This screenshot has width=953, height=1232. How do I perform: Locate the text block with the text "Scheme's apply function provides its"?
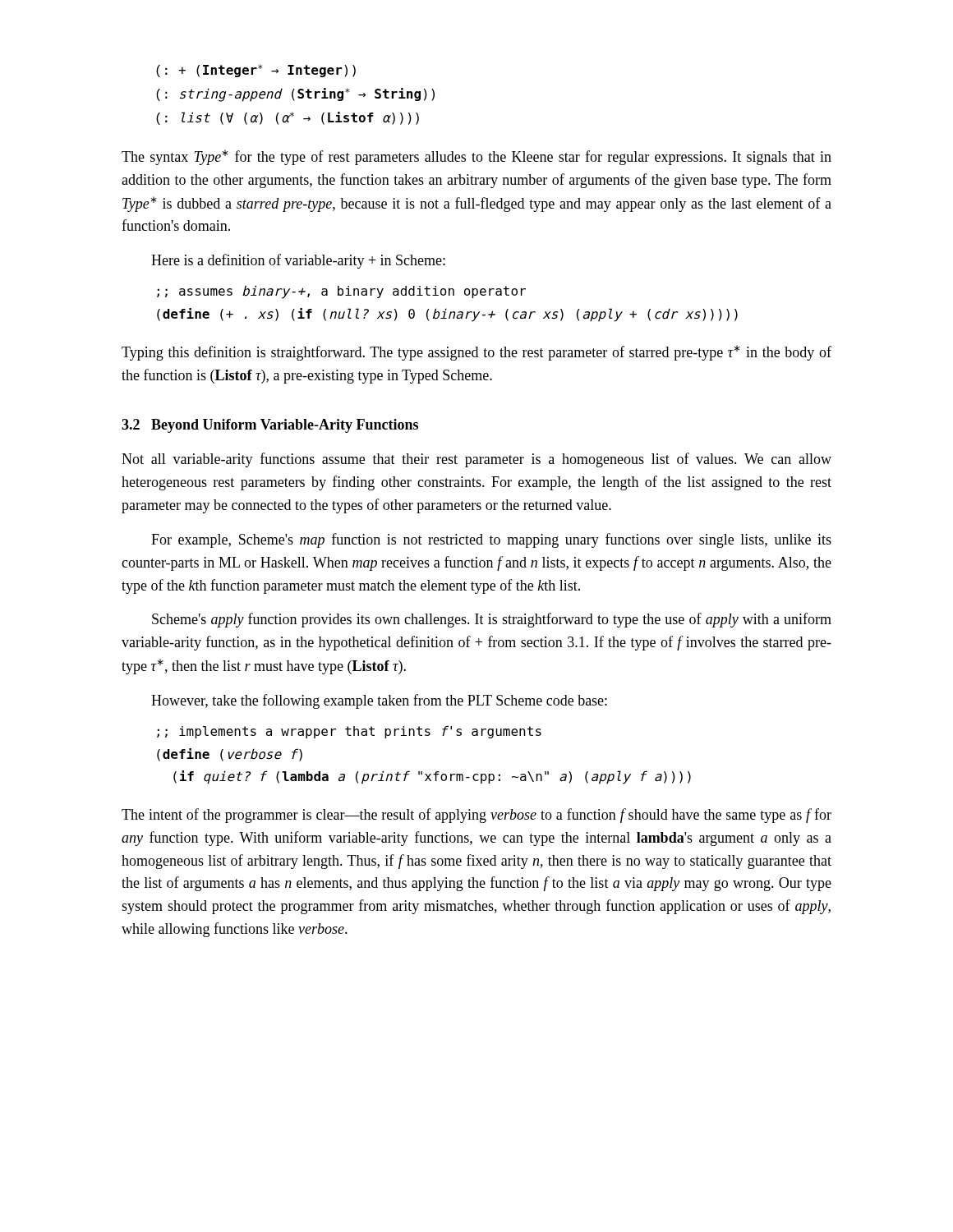point(476,644)
